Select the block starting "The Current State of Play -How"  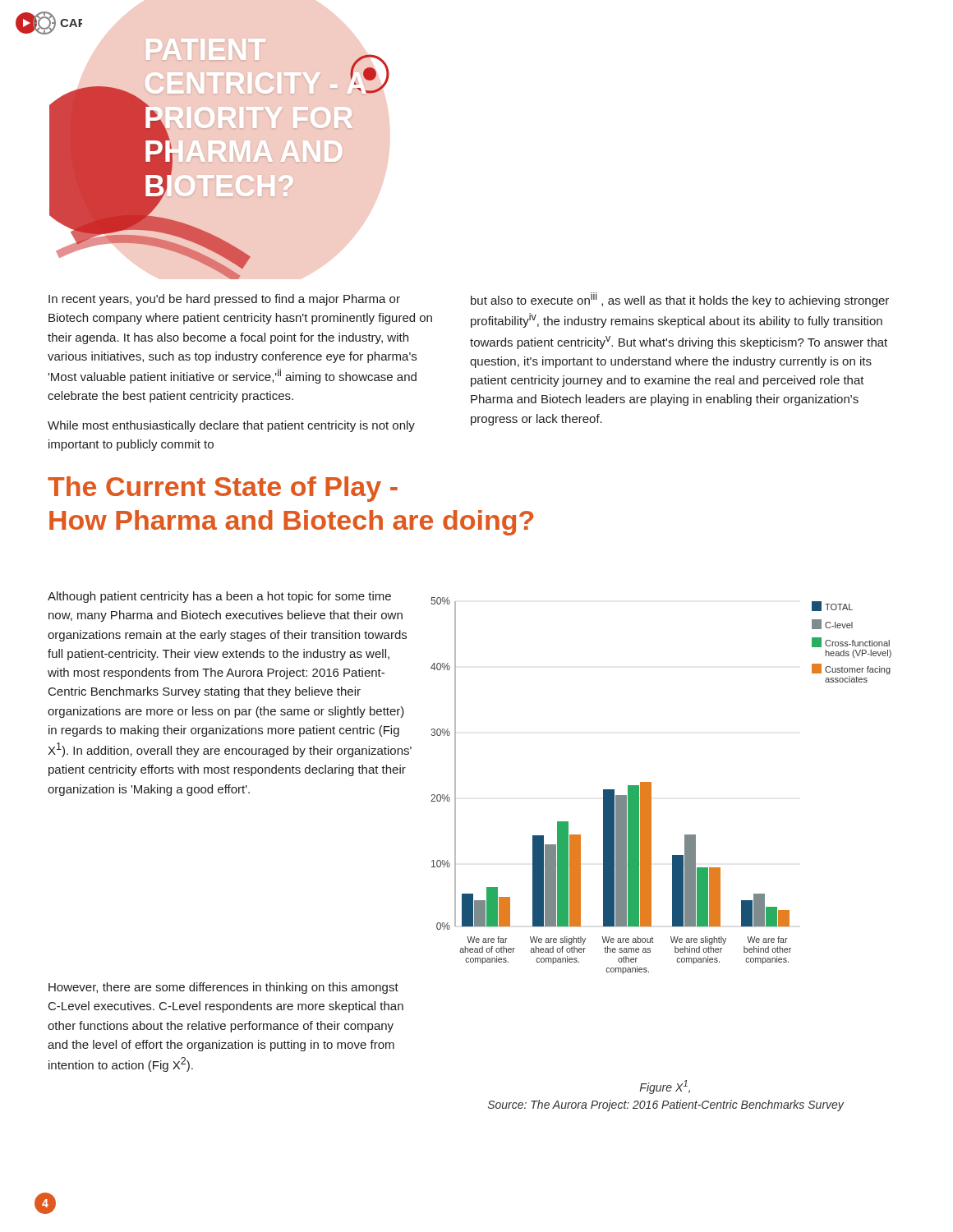point(483,503)
